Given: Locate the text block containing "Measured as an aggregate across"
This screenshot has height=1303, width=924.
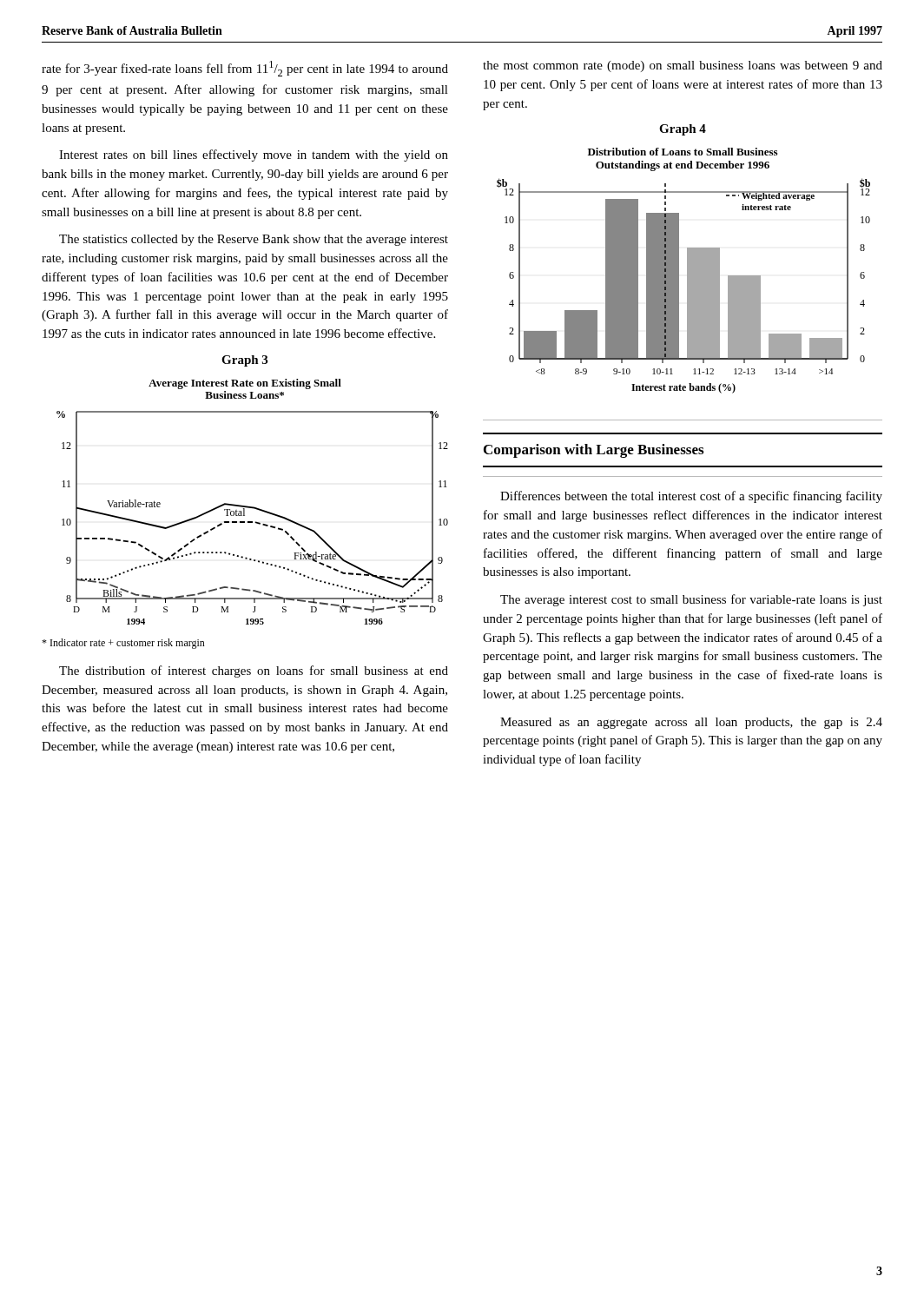Looking at the screenshot, I should point(683,741).
